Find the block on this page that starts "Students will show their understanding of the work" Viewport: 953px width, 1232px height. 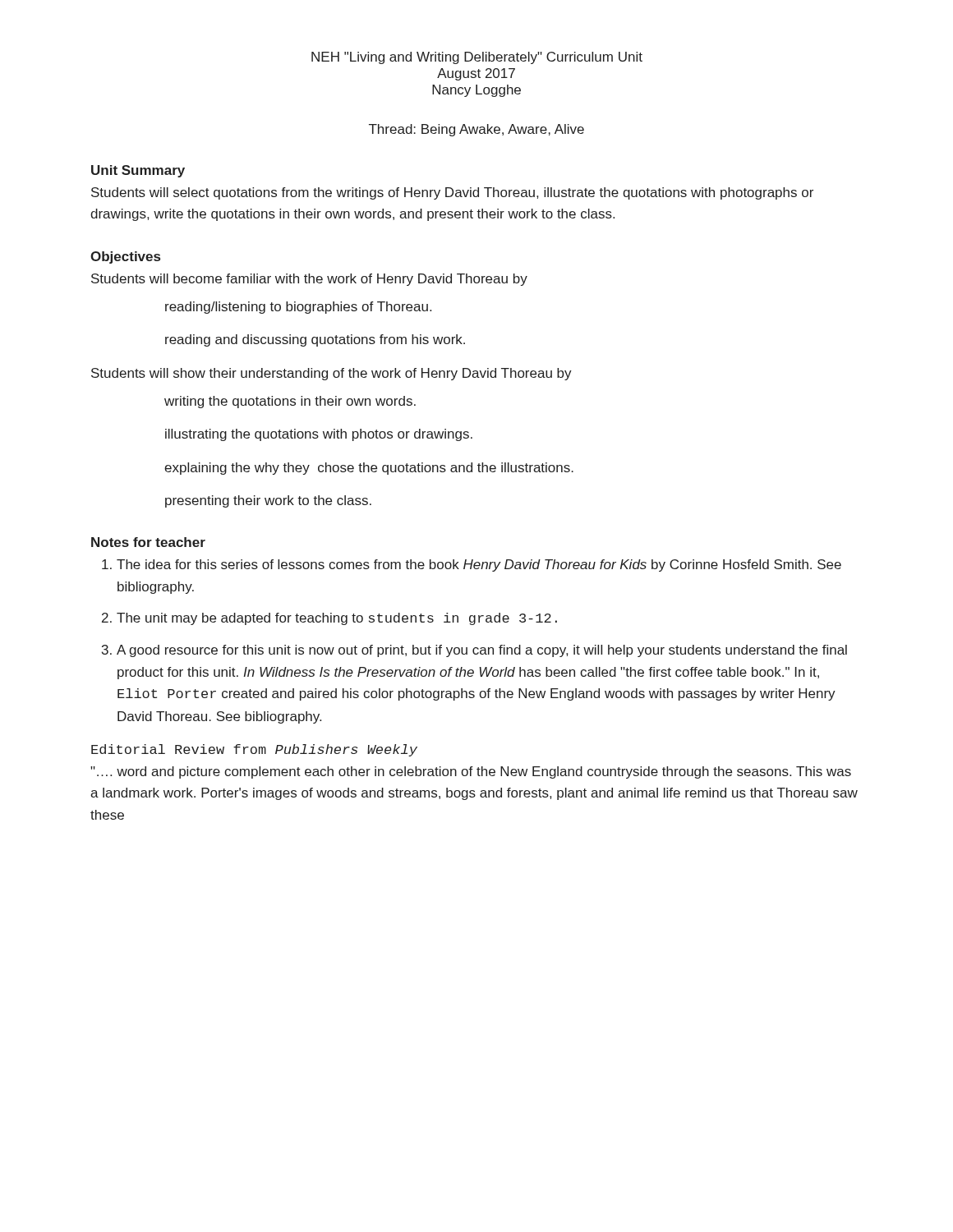(331, 373)
